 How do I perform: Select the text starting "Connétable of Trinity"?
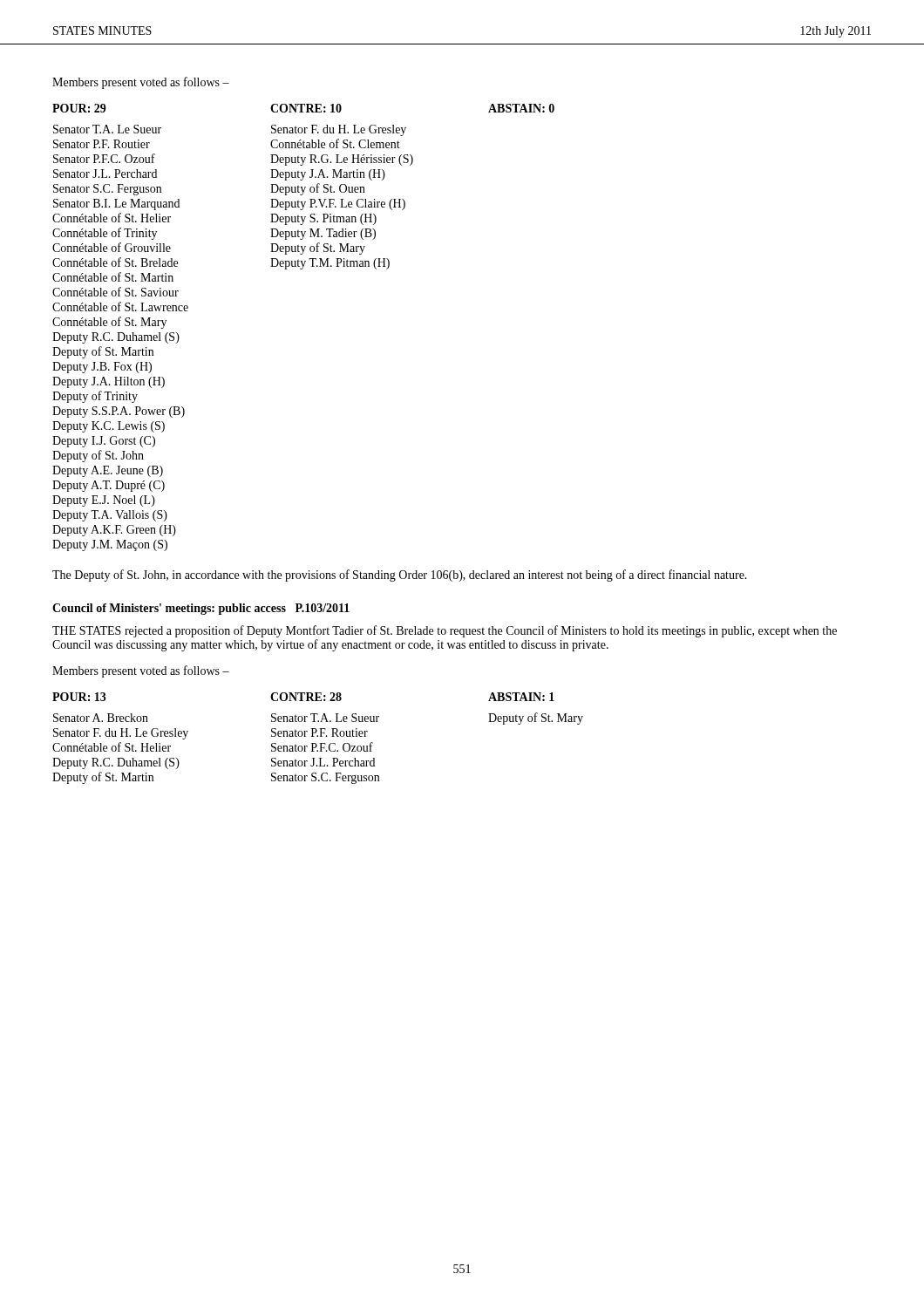[105, 233]
